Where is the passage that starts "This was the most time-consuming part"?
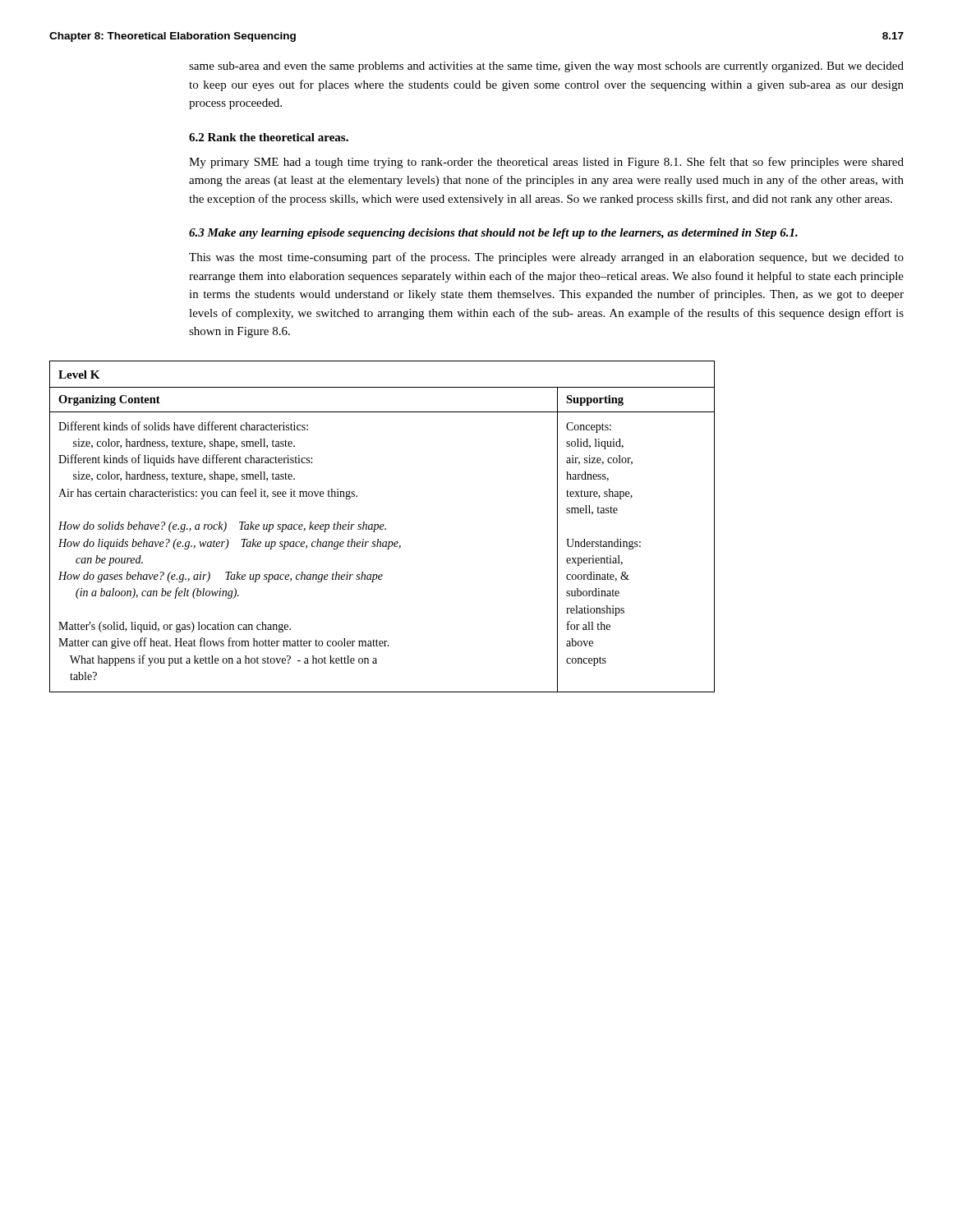This screenshot has height=1232, width=953. point(546,294)
